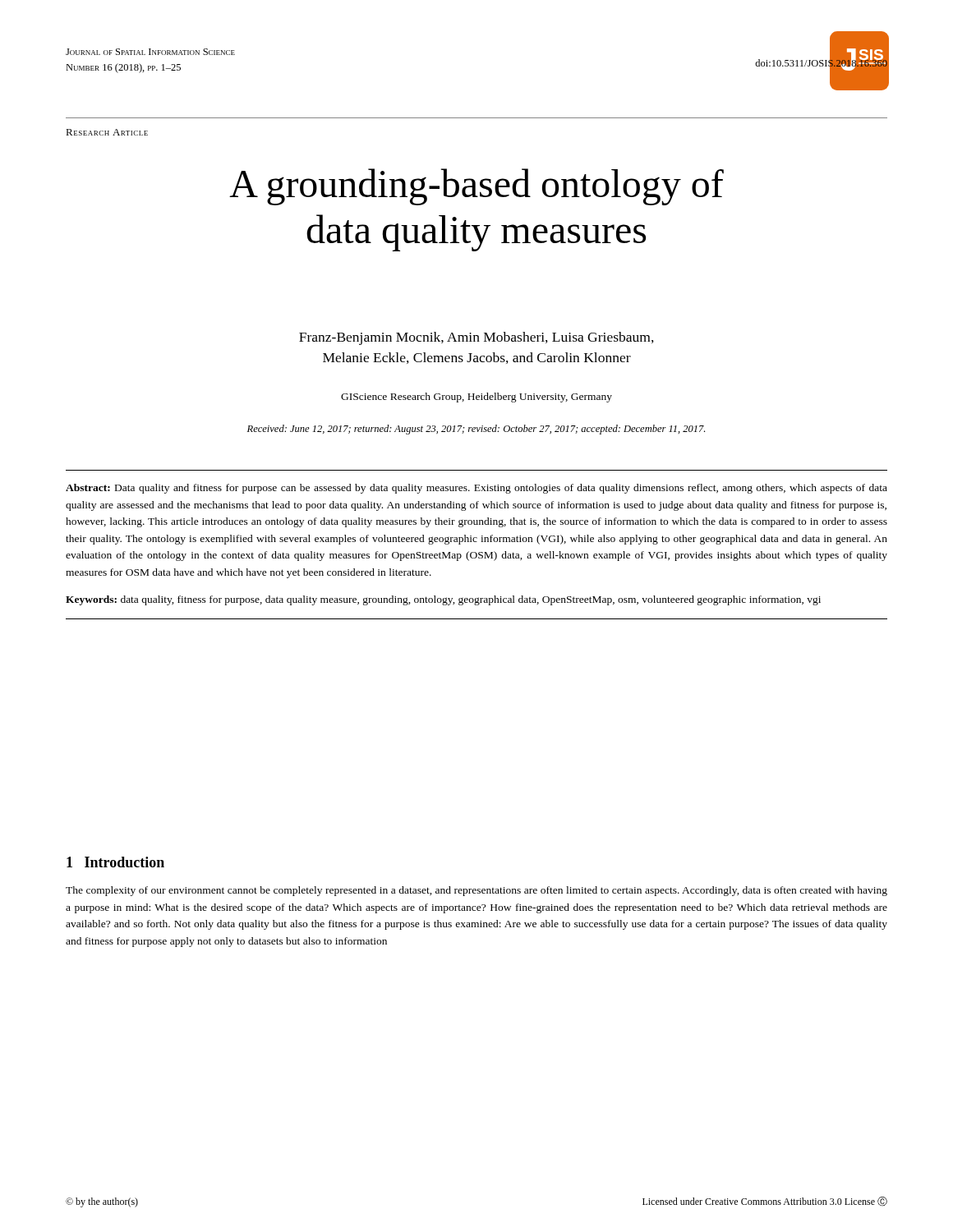Locate the logo
This screenshot has width=953, height=1232.
[859, 62]
